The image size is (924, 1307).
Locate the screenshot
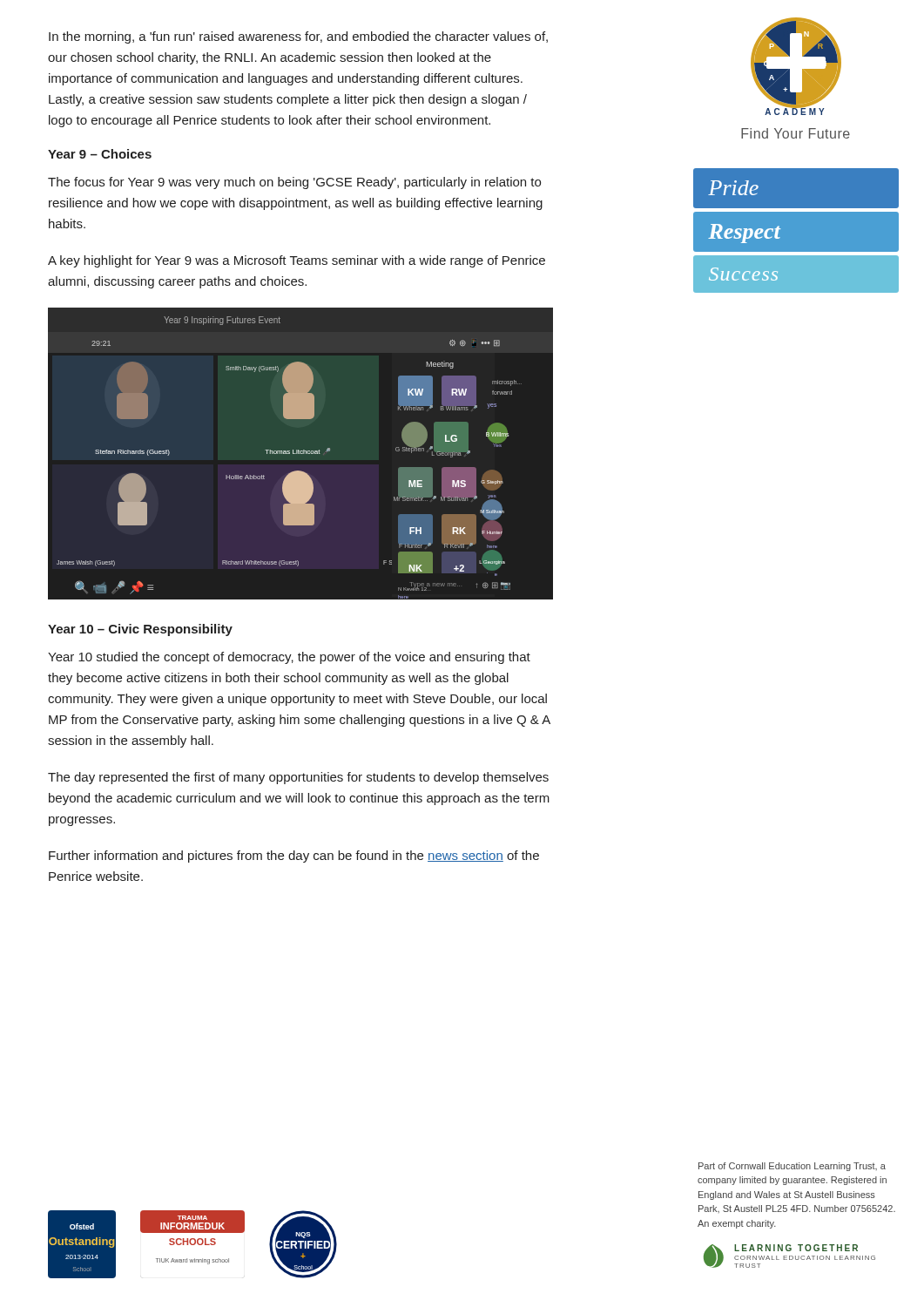[x=300, y=455]
